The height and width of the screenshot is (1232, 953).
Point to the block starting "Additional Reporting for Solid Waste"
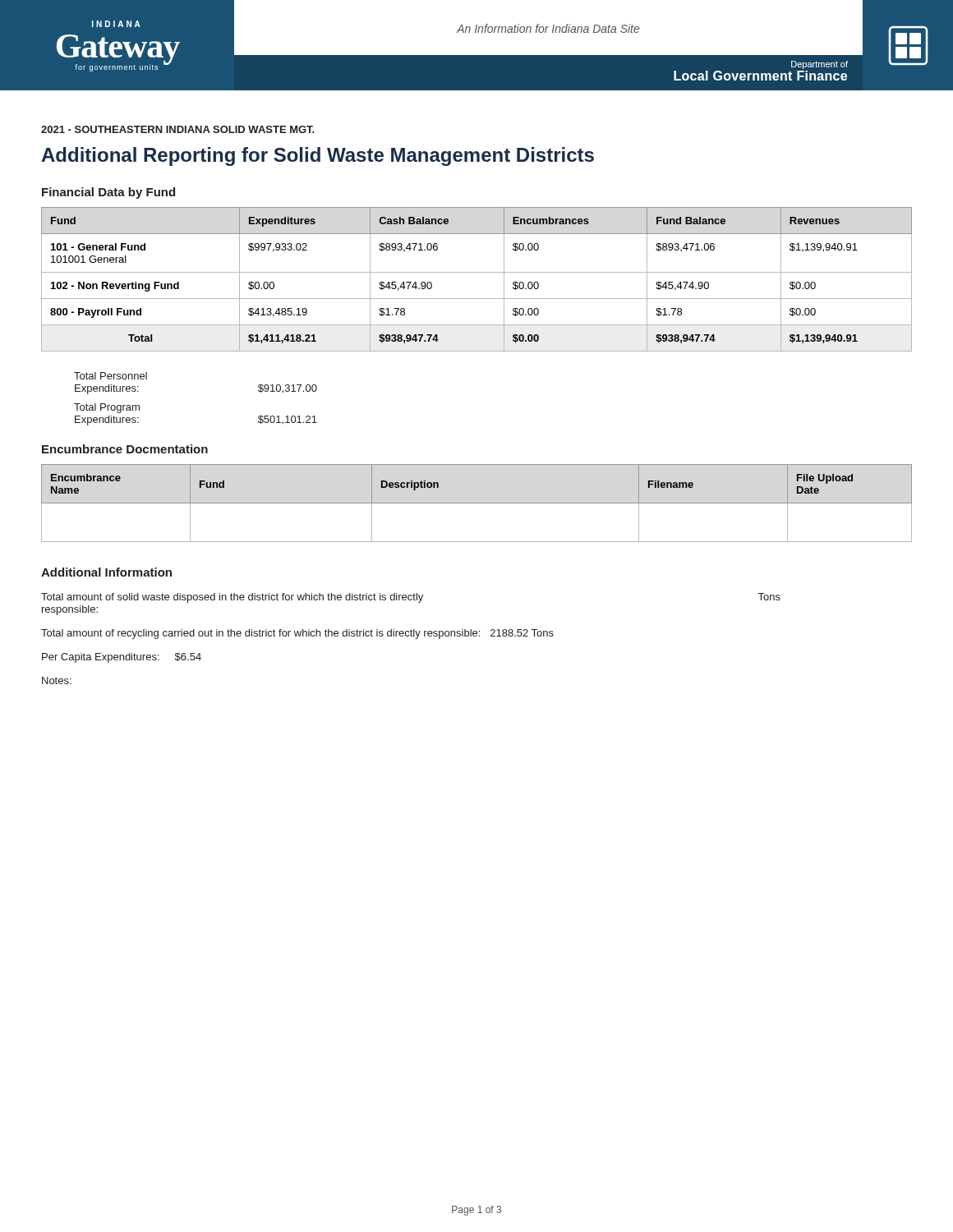[x=318, y=155]
